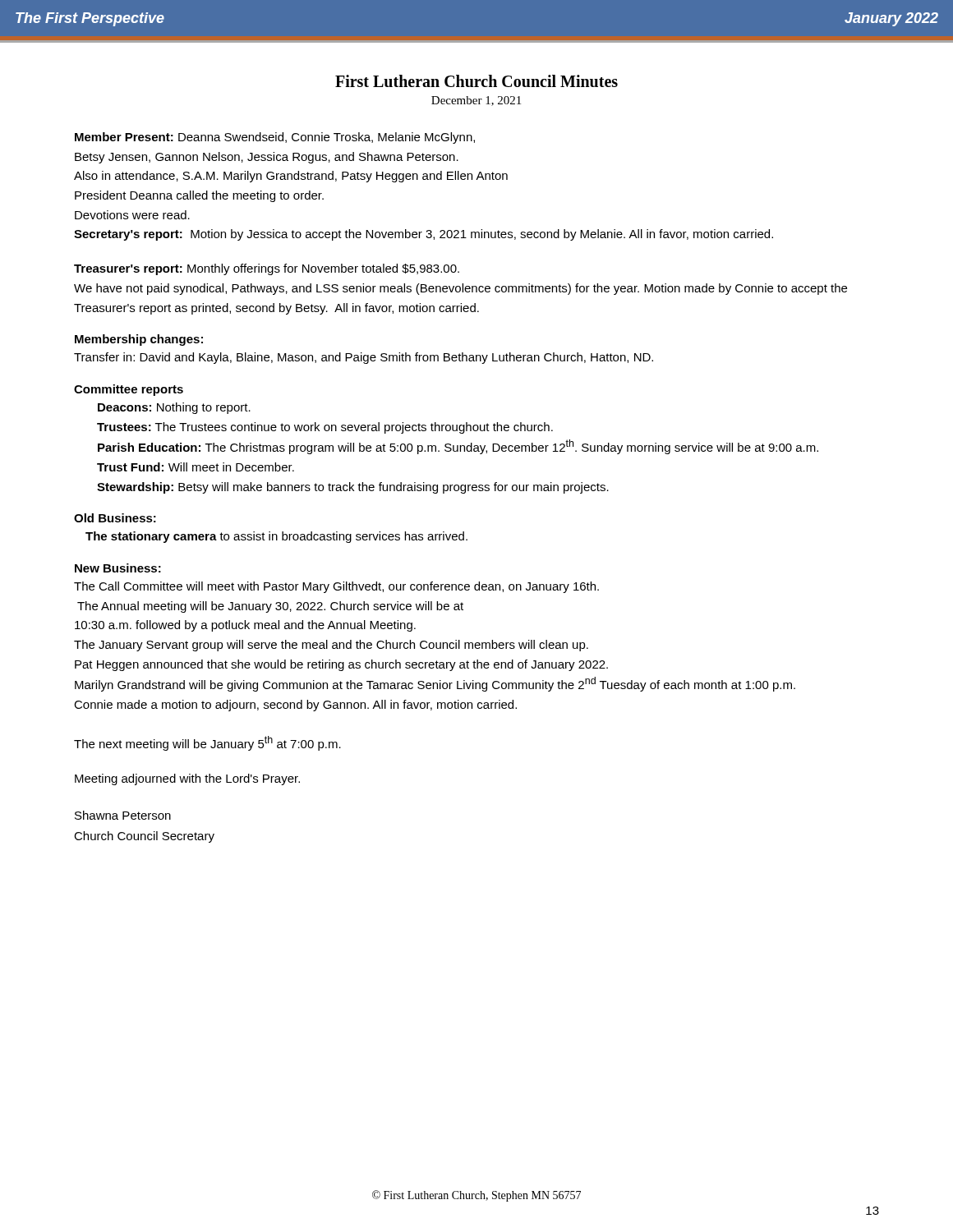Locate the text block that says "Treasurer's report: Monthly offerings for November"
The image size is (953, 1232).
point(461,288)
